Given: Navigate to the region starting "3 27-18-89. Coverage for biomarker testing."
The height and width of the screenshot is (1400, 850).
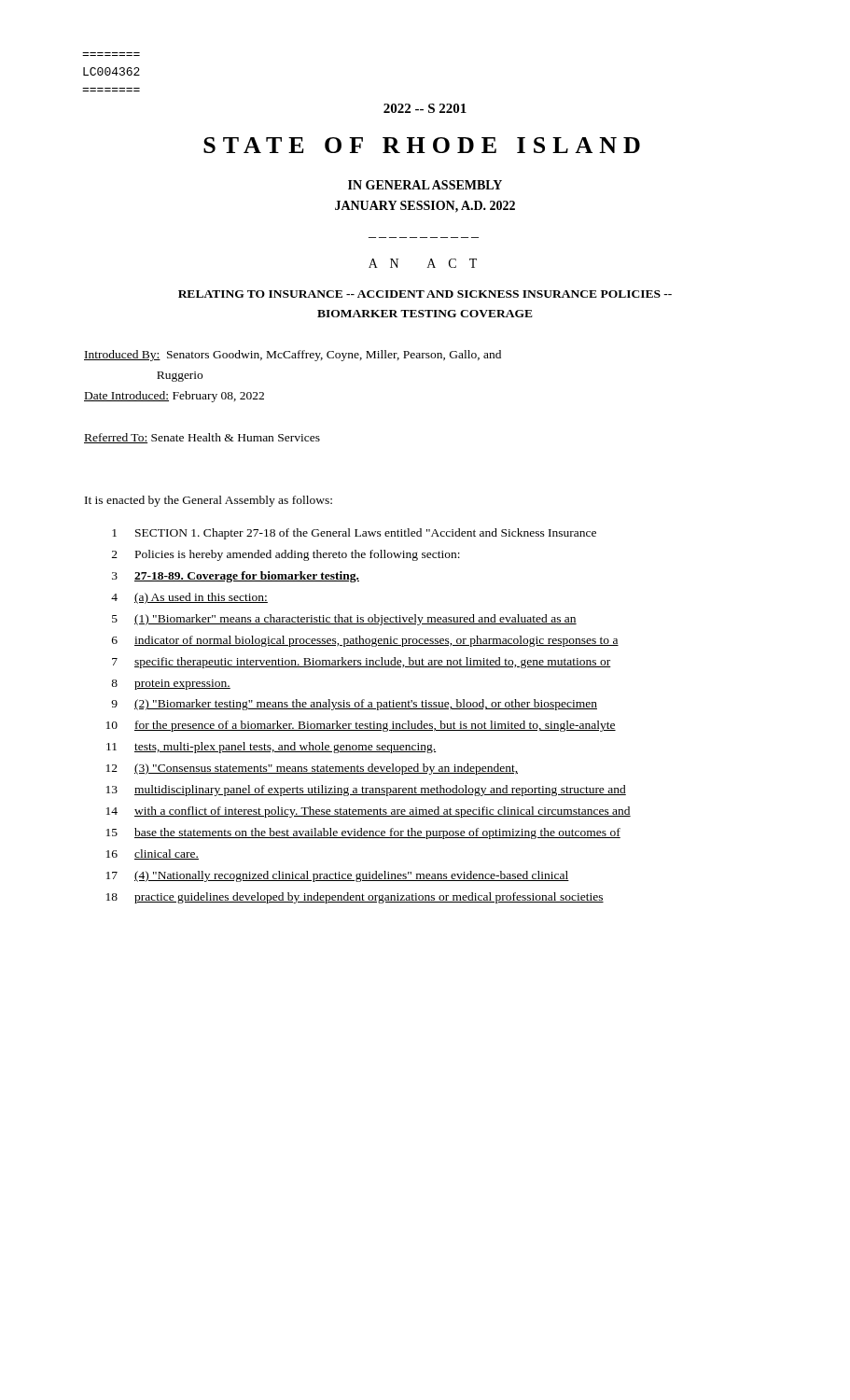Looking at the screenshot, I should coord(236,577).
